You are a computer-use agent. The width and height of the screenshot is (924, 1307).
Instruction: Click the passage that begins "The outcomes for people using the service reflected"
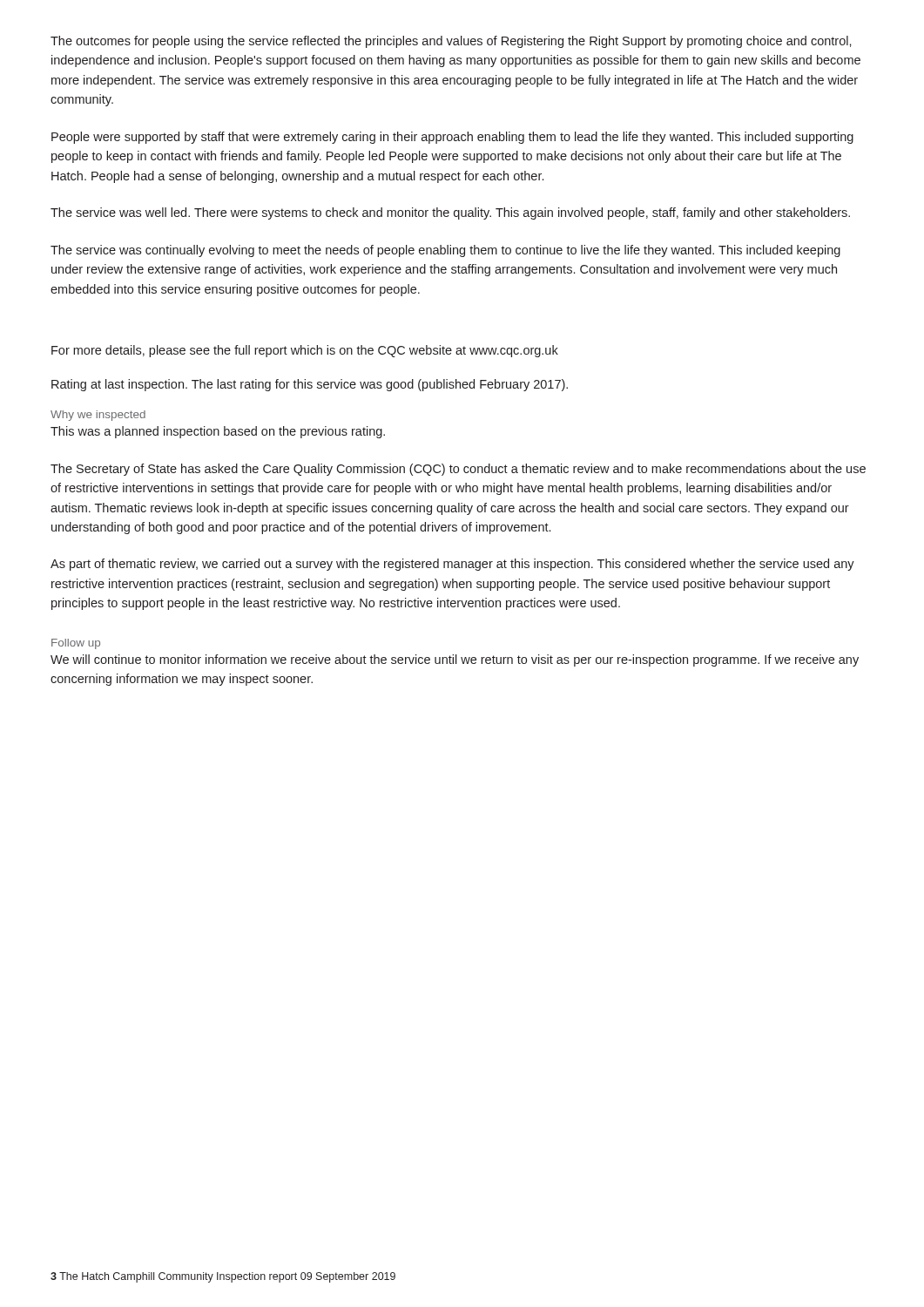tap(456, 70)
